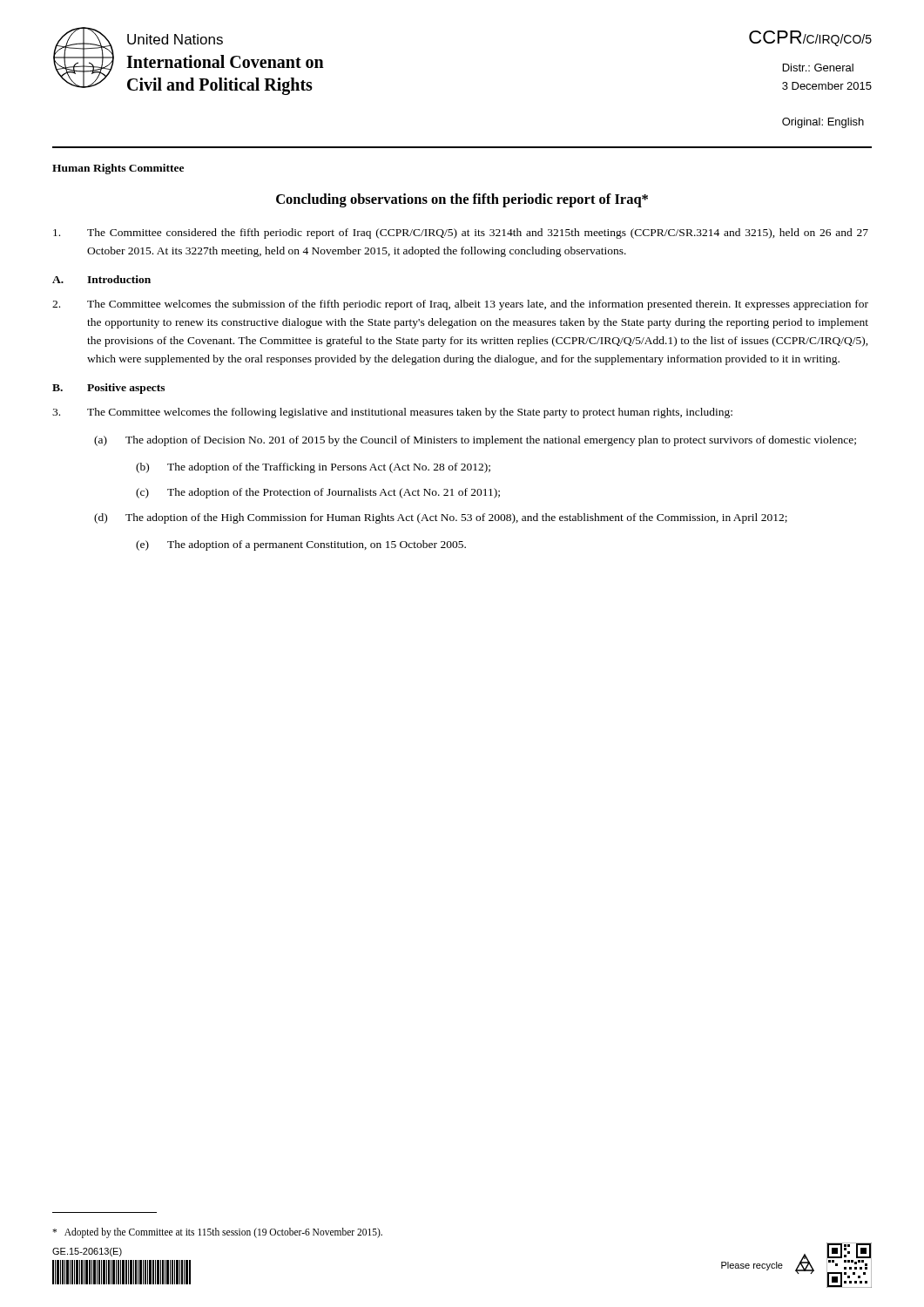Point to the region starting "Distr.: General 3 December 2015"
Image resolution: width=924 pixels, height=1307 pixels.
coord(827,95)
